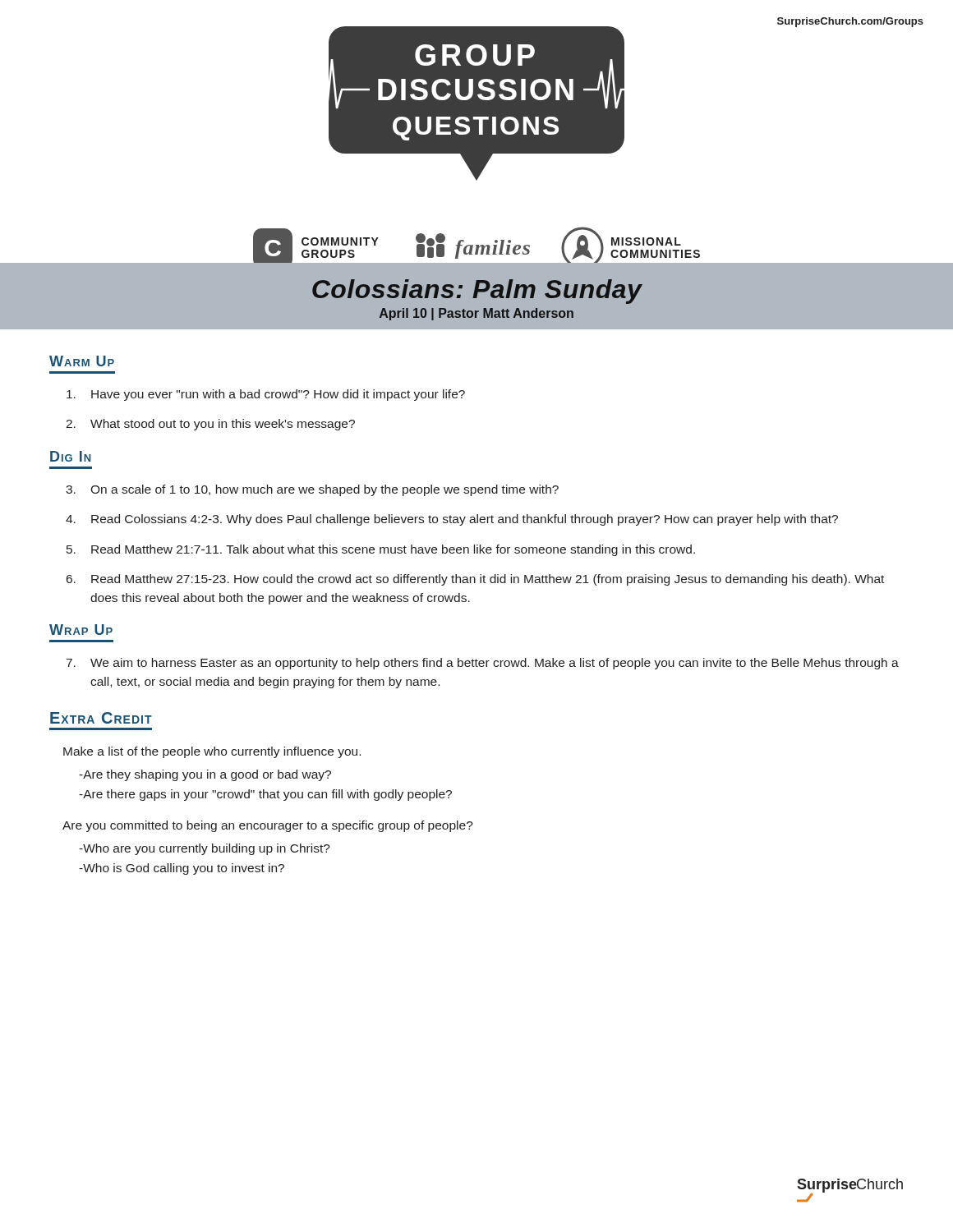Click the title
The height and width of the screenshot is (1232, 953).
(476, 298)
